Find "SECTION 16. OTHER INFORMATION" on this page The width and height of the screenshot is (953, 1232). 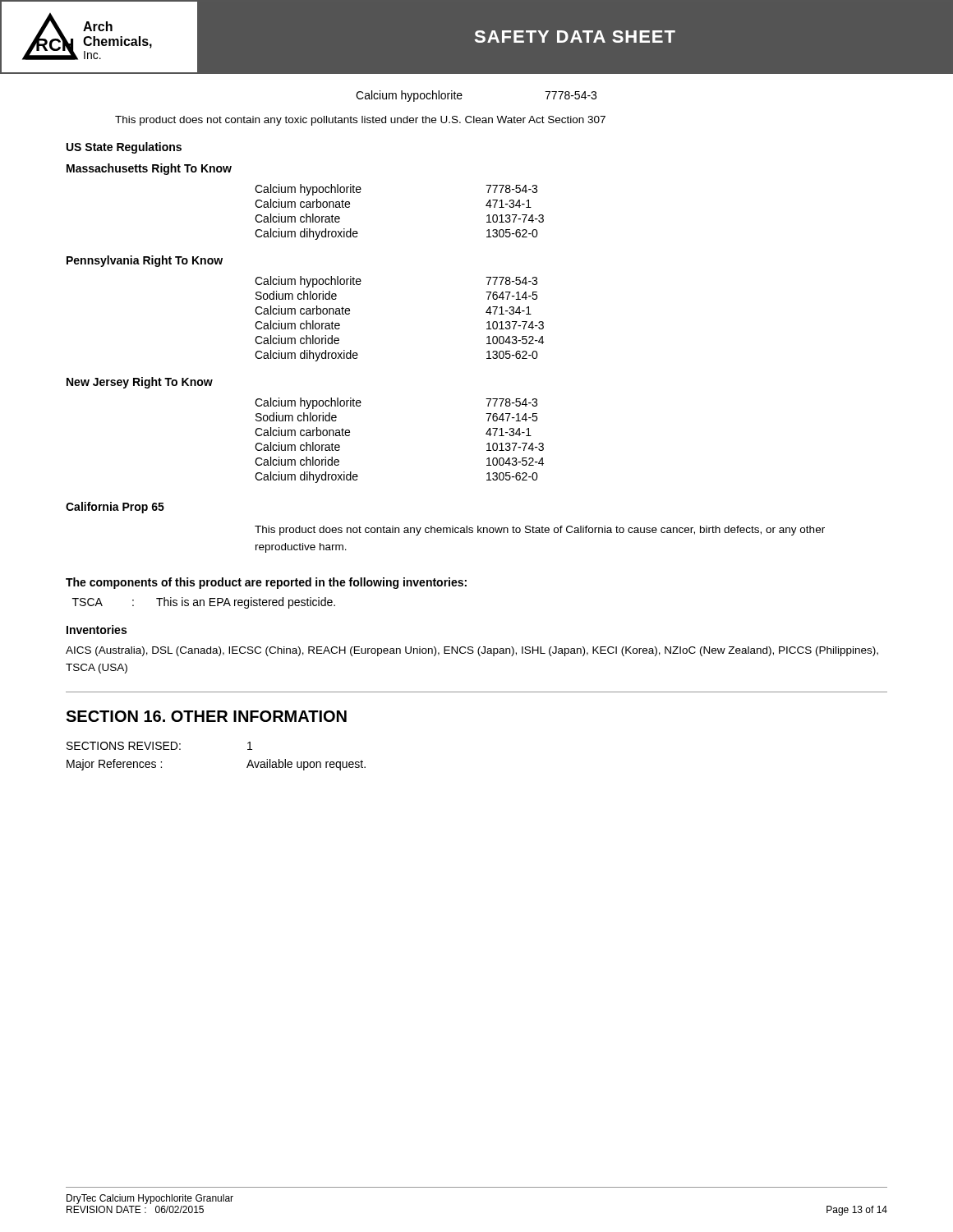point(207,716)
